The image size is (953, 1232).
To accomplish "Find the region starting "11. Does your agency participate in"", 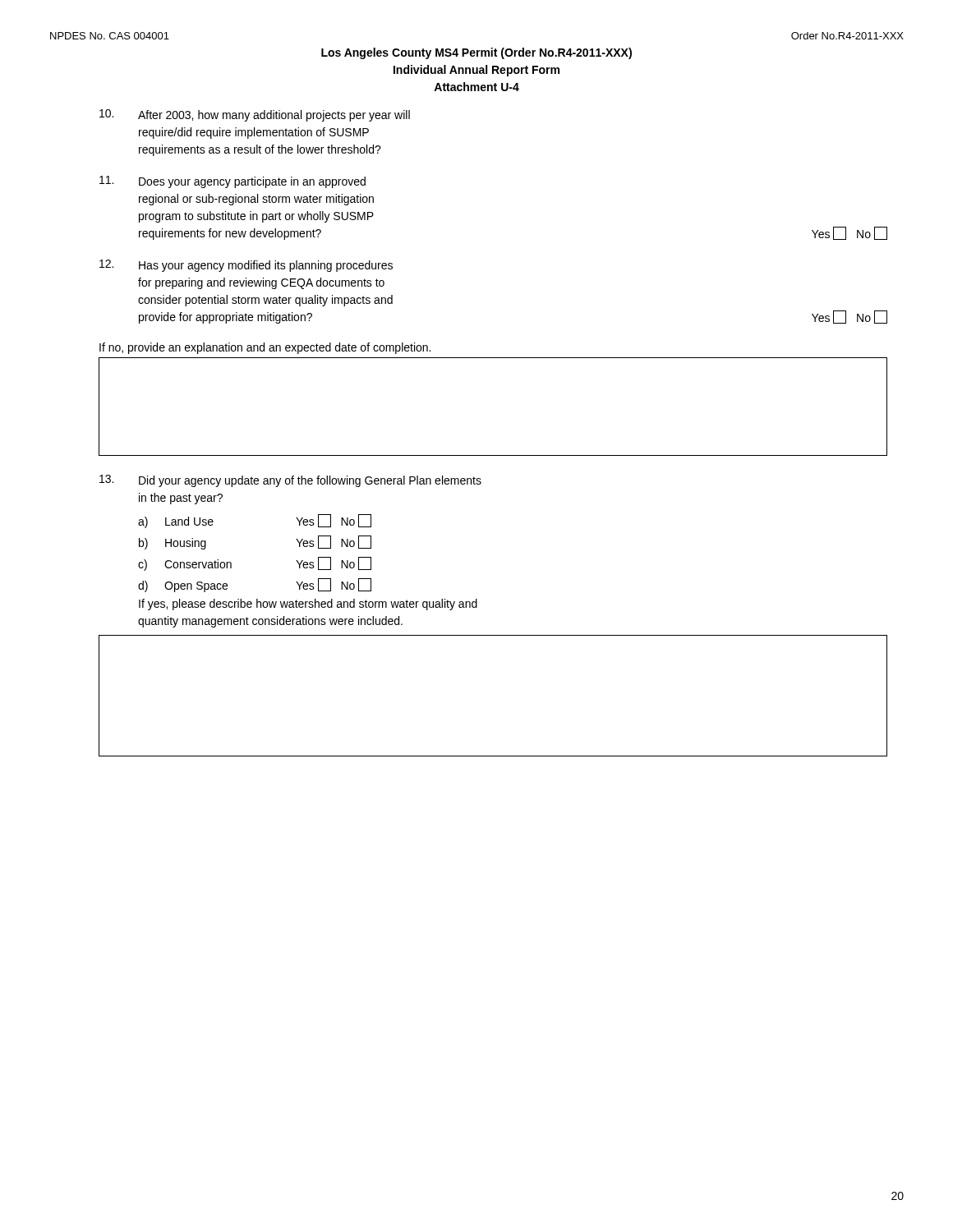I will 232,182.
